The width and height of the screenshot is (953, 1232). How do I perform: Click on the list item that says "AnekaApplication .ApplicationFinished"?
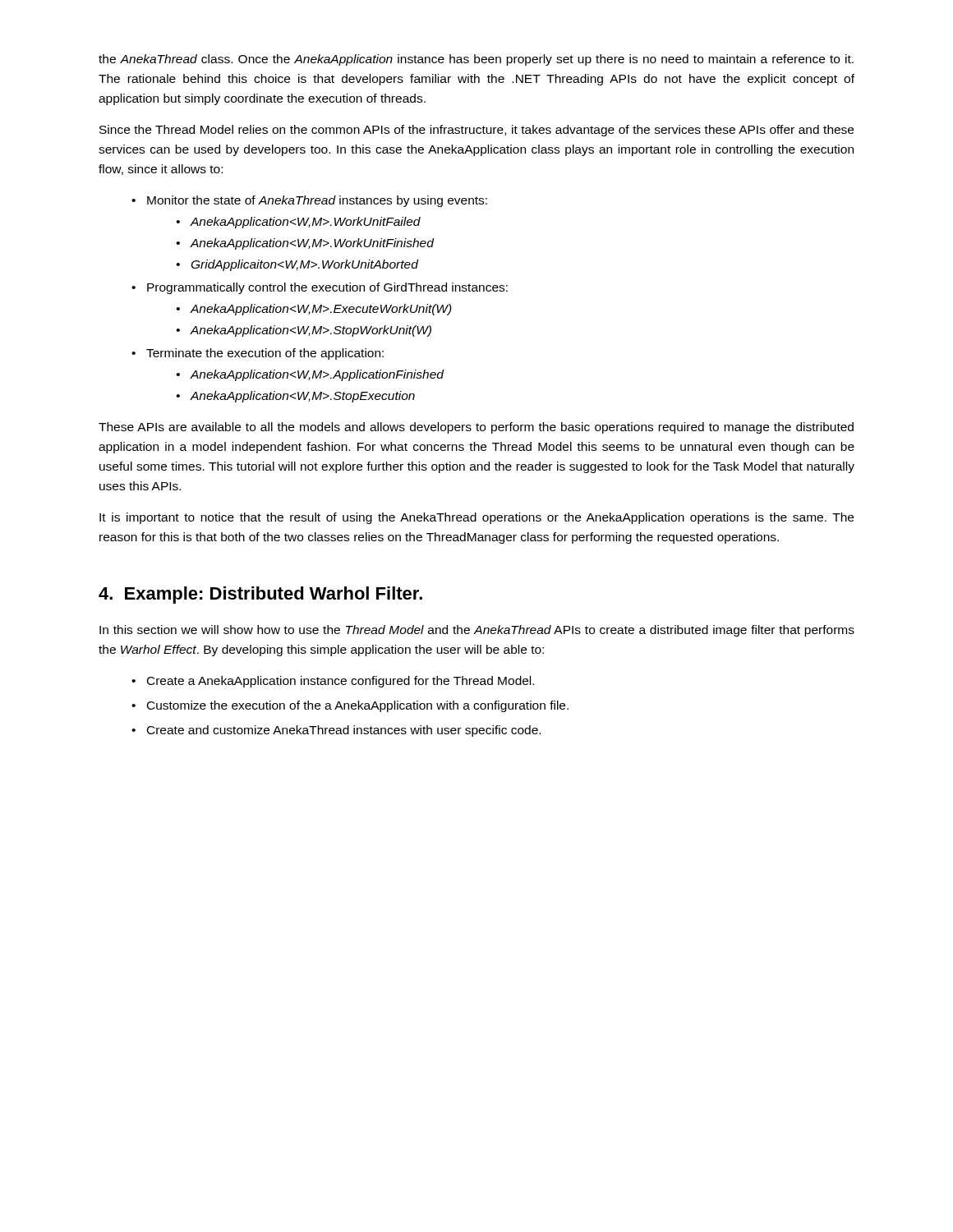[317, 374]
